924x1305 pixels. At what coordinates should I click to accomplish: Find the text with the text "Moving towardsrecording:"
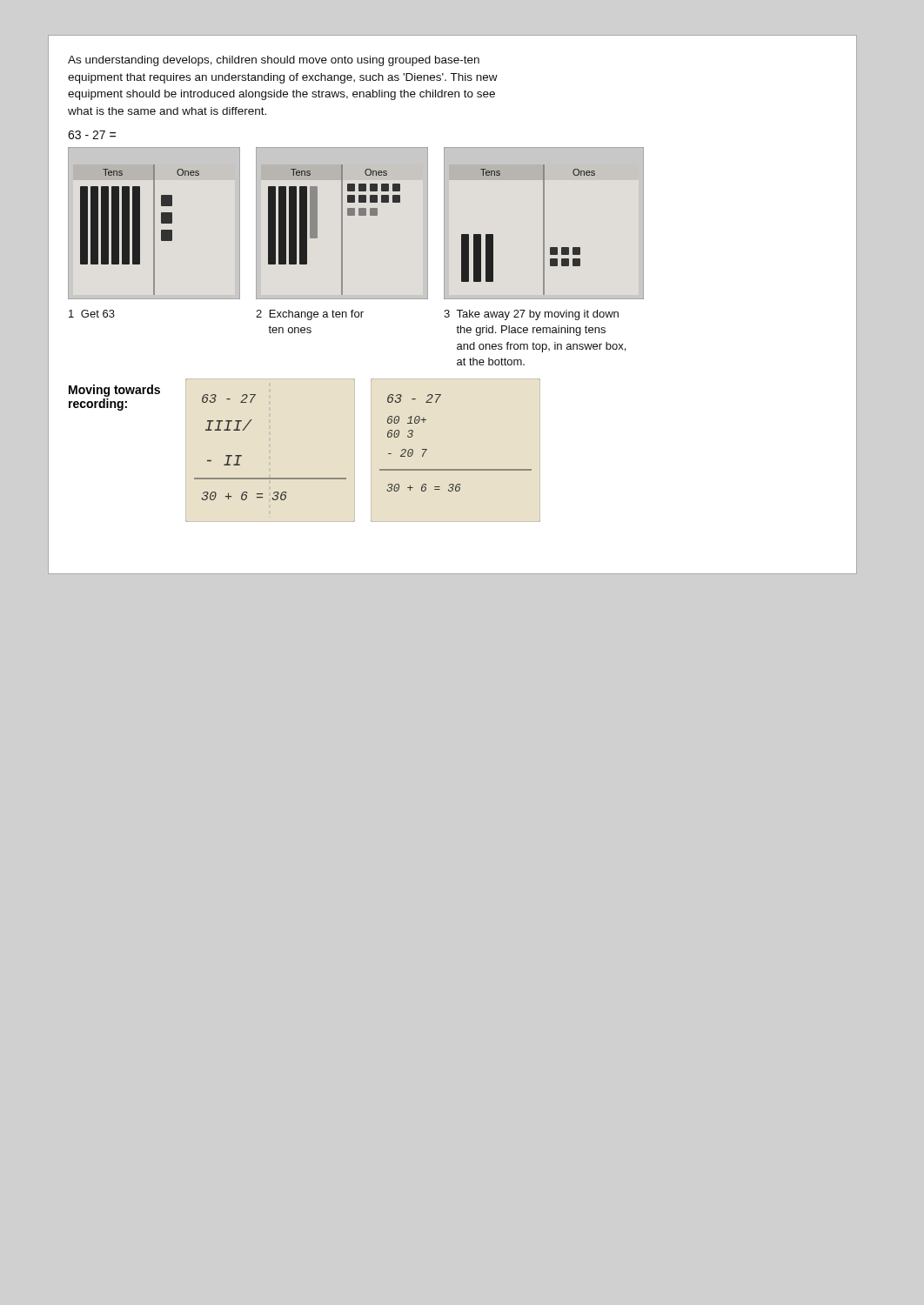click(x=114, y=397)
